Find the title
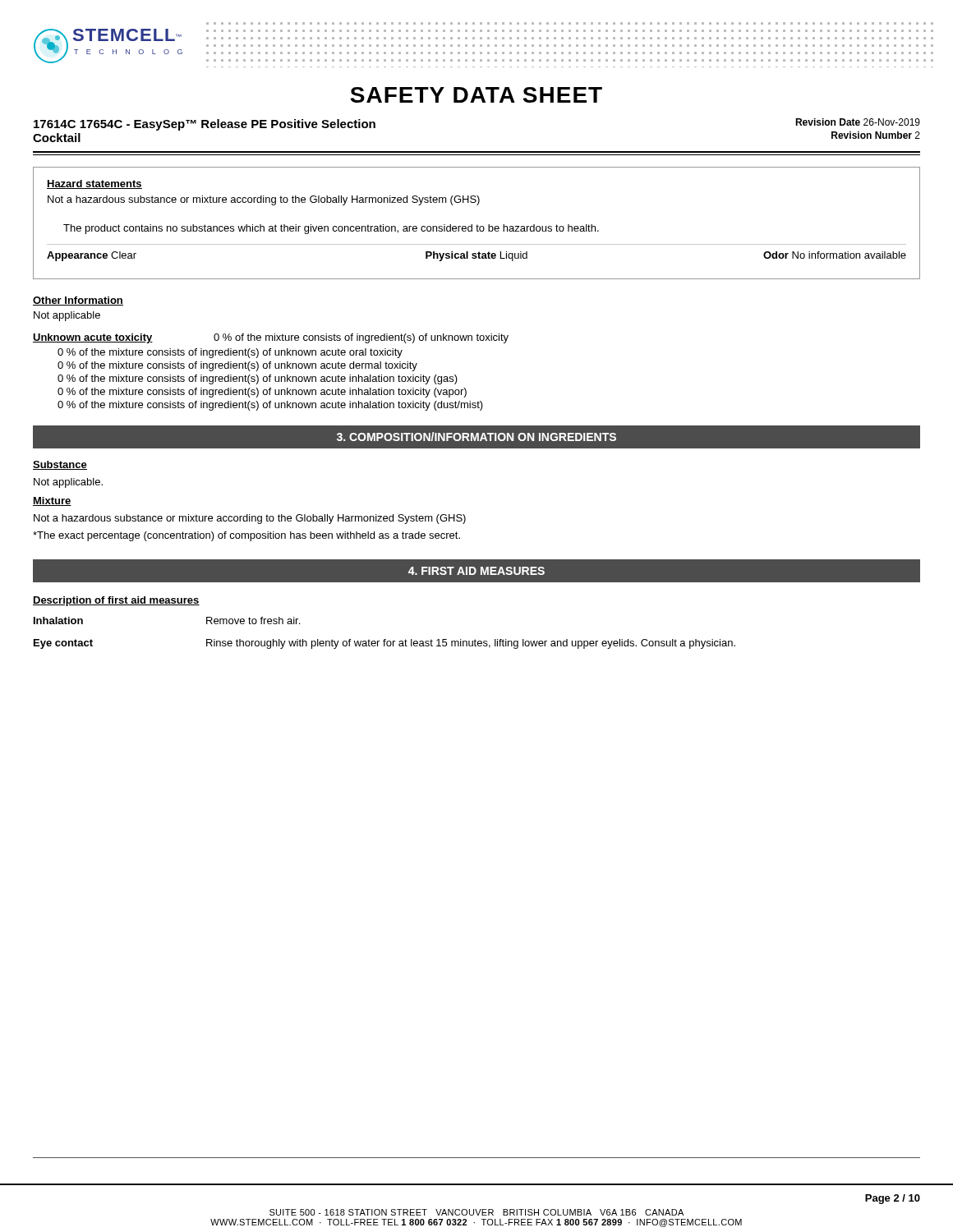The width and height of the screenshot is (953, 1232). [x=476, y=95]
